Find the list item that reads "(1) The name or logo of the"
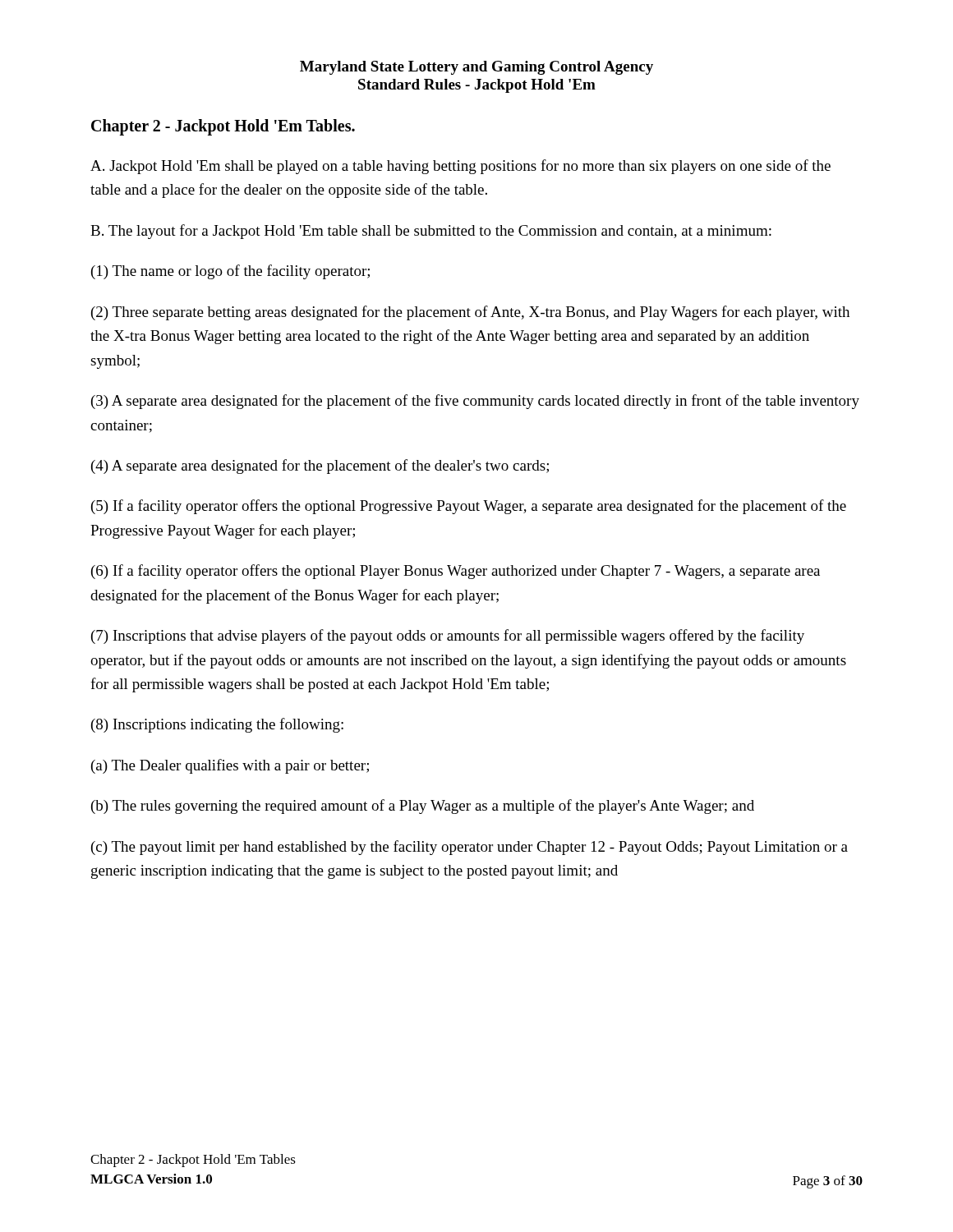 pos(231,271)
